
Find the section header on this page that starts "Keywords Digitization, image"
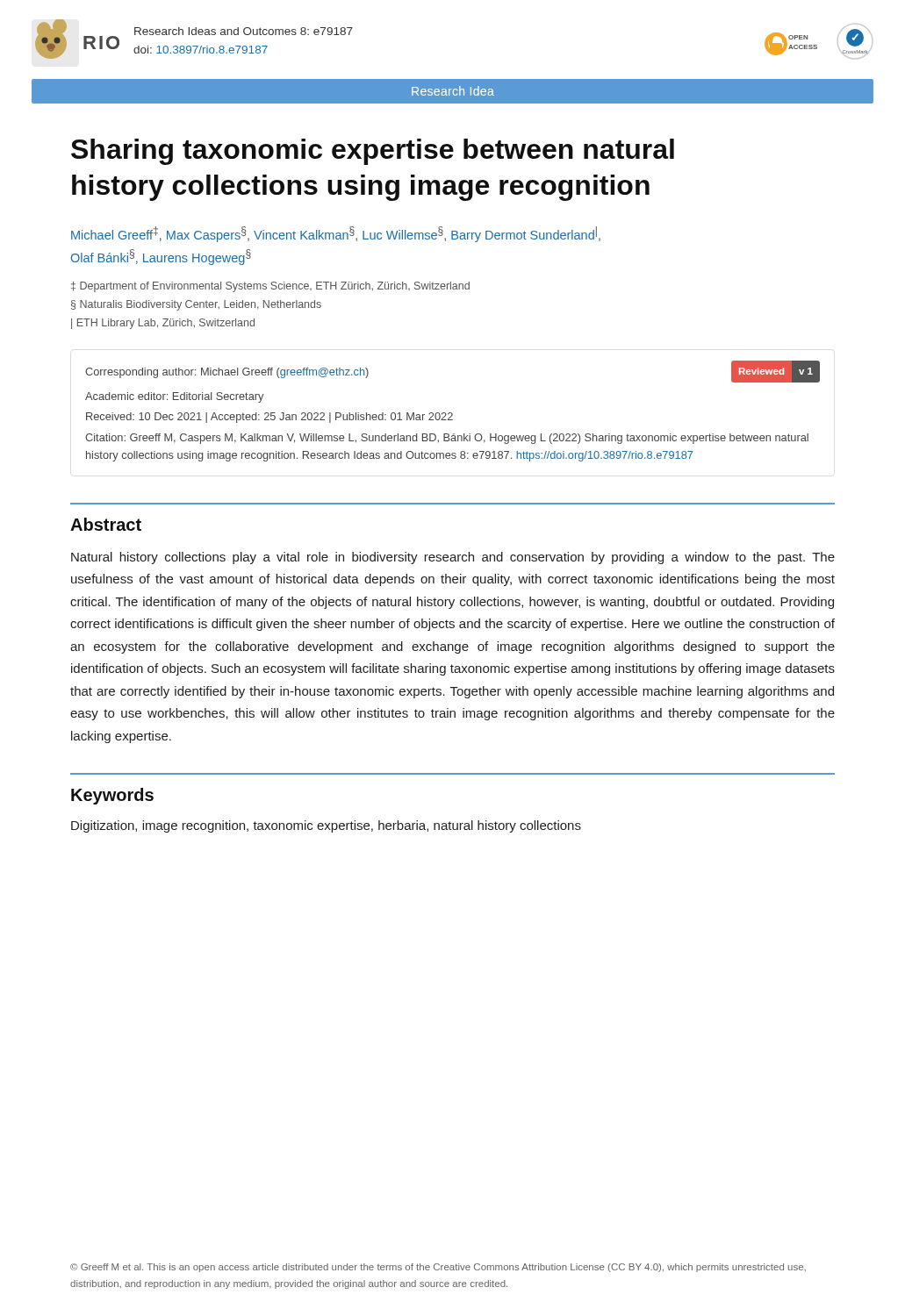pos(452,811)
